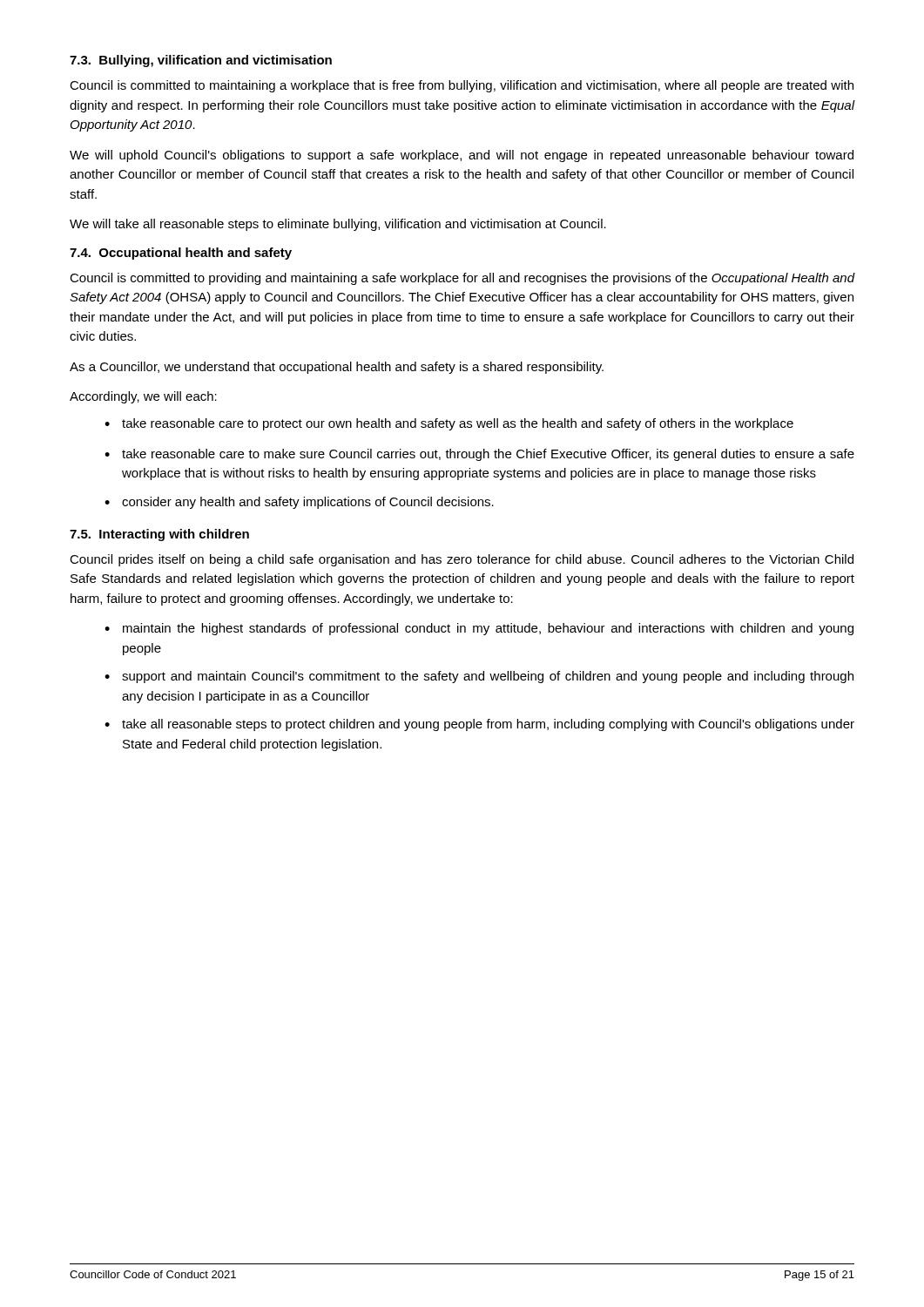The width and height of the screenshot is (924, 1307).
Task: Click on the element starting "Council is committed to maintaining a workplace that"
Action: click(462, 105)
